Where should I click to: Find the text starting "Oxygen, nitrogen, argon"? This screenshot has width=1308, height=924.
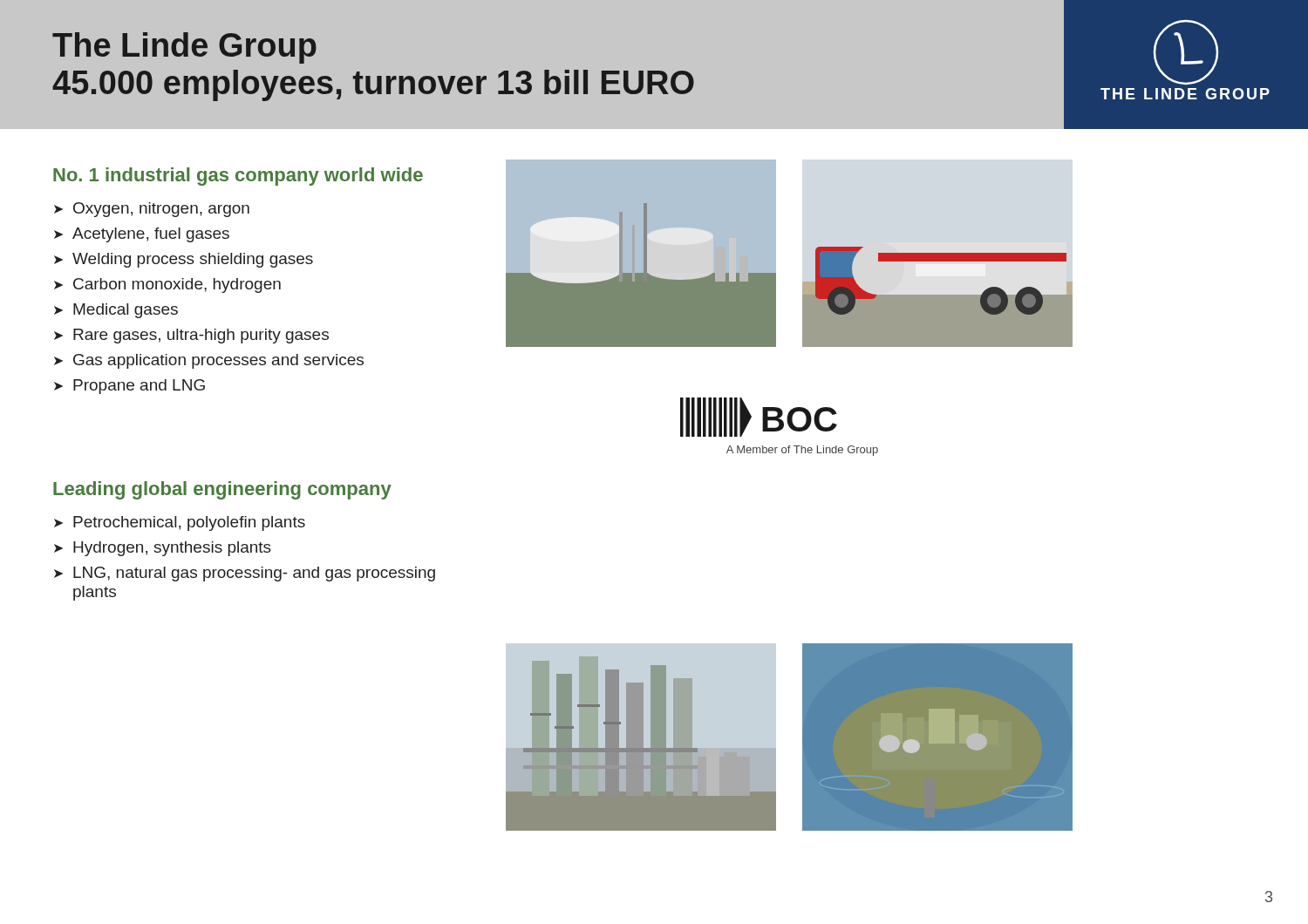[161, 208]
